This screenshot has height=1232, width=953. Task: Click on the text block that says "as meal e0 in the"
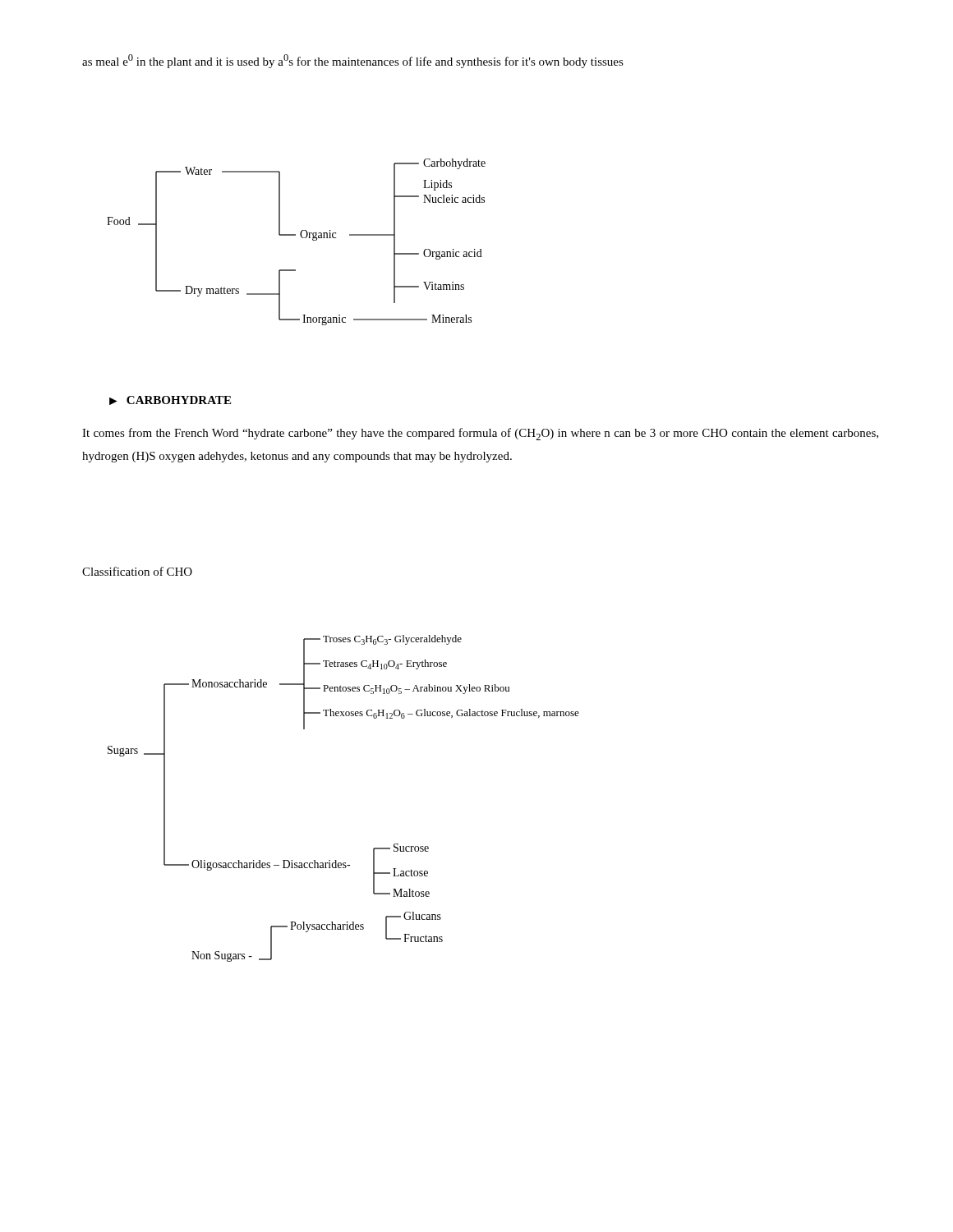(353, 60)
